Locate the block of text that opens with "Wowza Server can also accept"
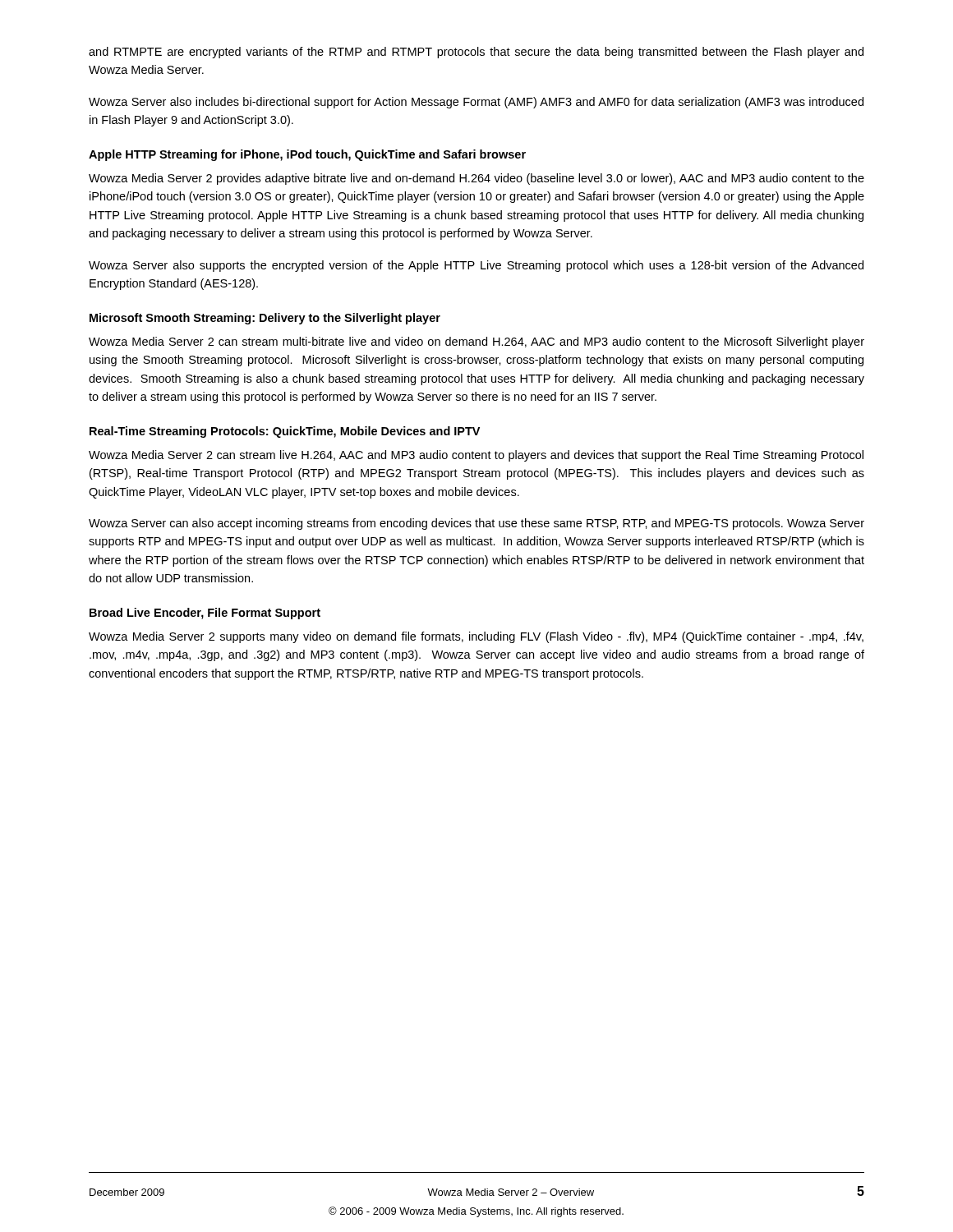Image resolution: width=953 pixels, height=1232 pixels. pyautogui.click(x=476, y=551)
